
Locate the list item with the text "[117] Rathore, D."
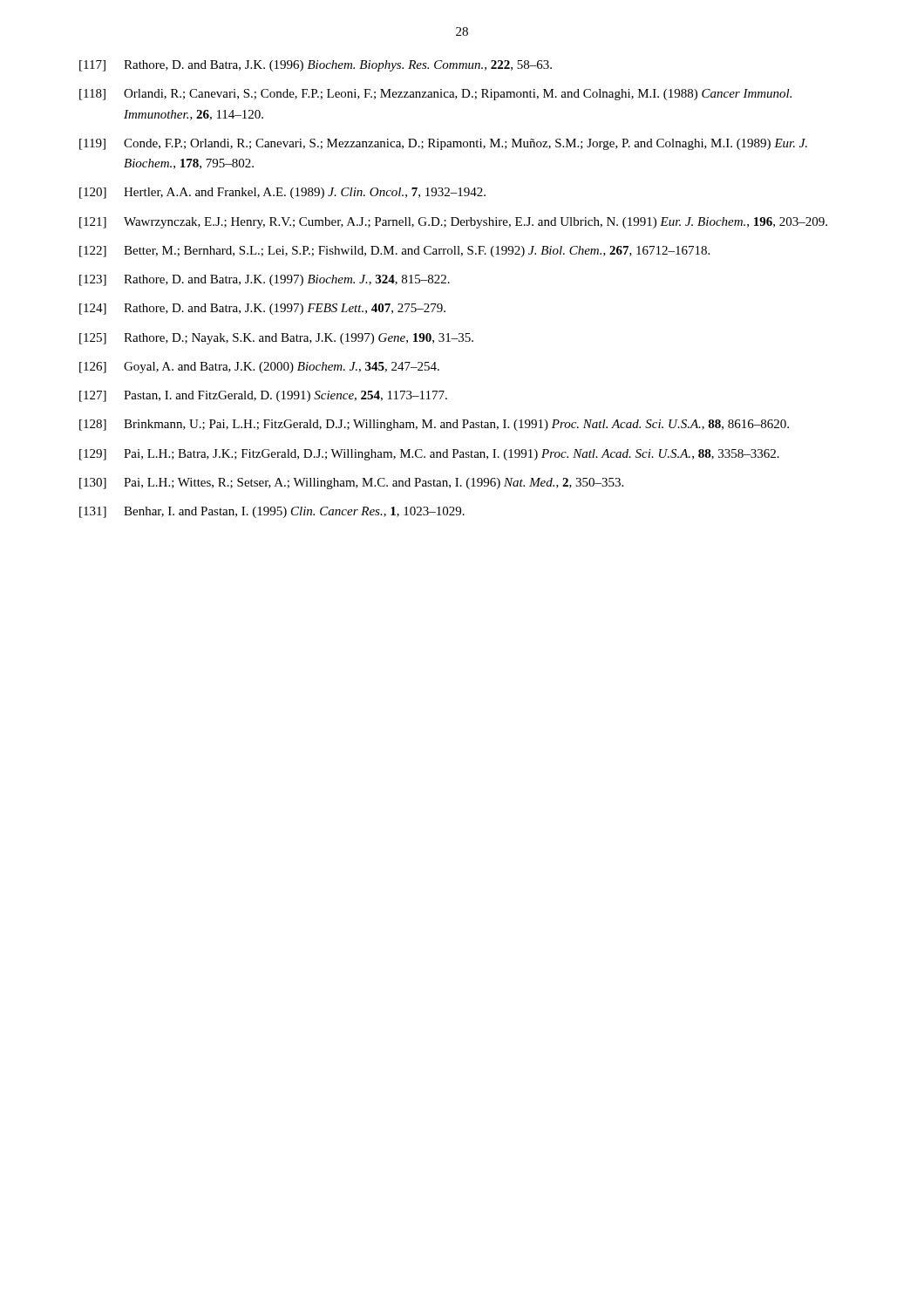point(462,65)
